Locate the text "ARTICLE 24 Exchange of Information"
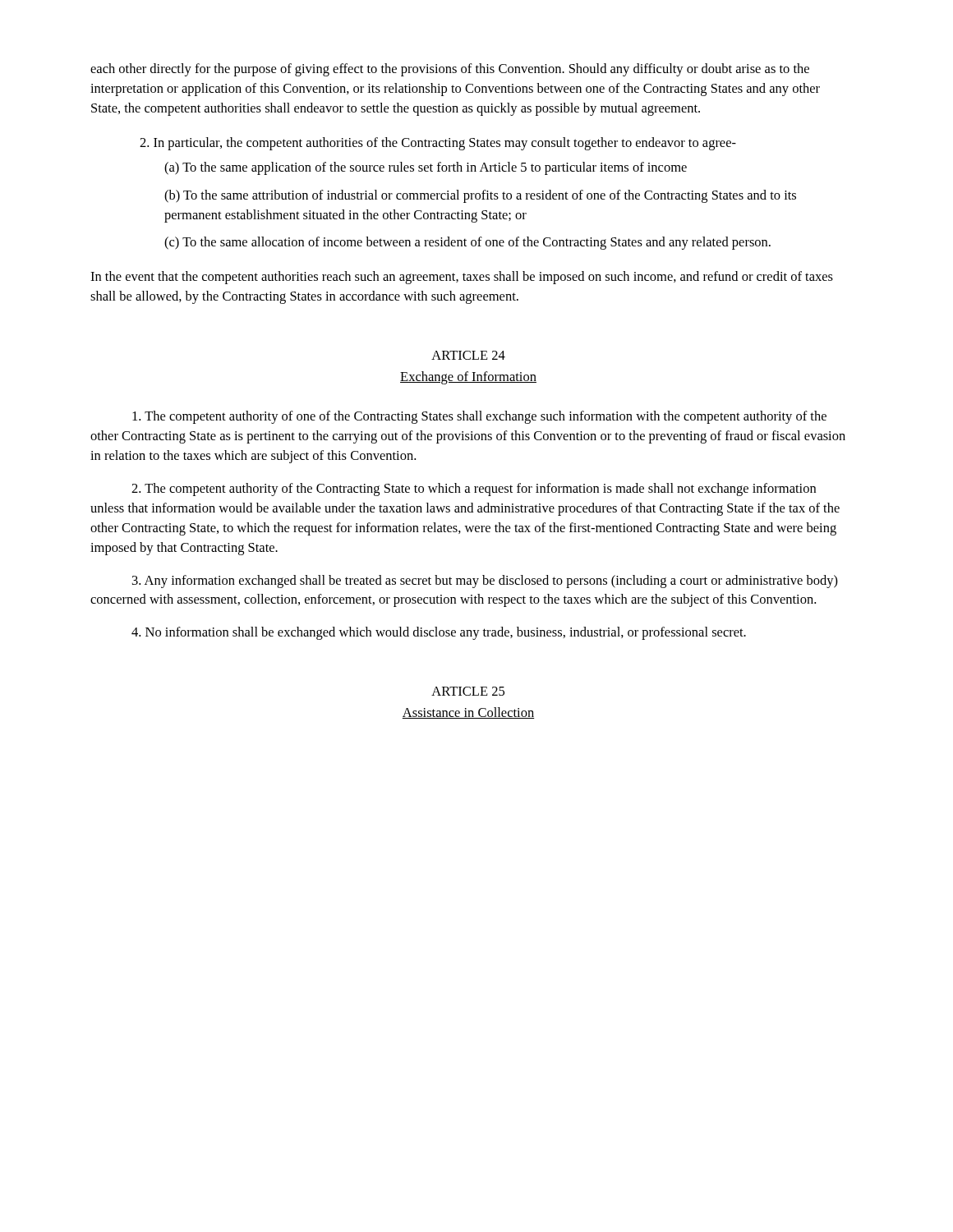 (x=468, y=366)
